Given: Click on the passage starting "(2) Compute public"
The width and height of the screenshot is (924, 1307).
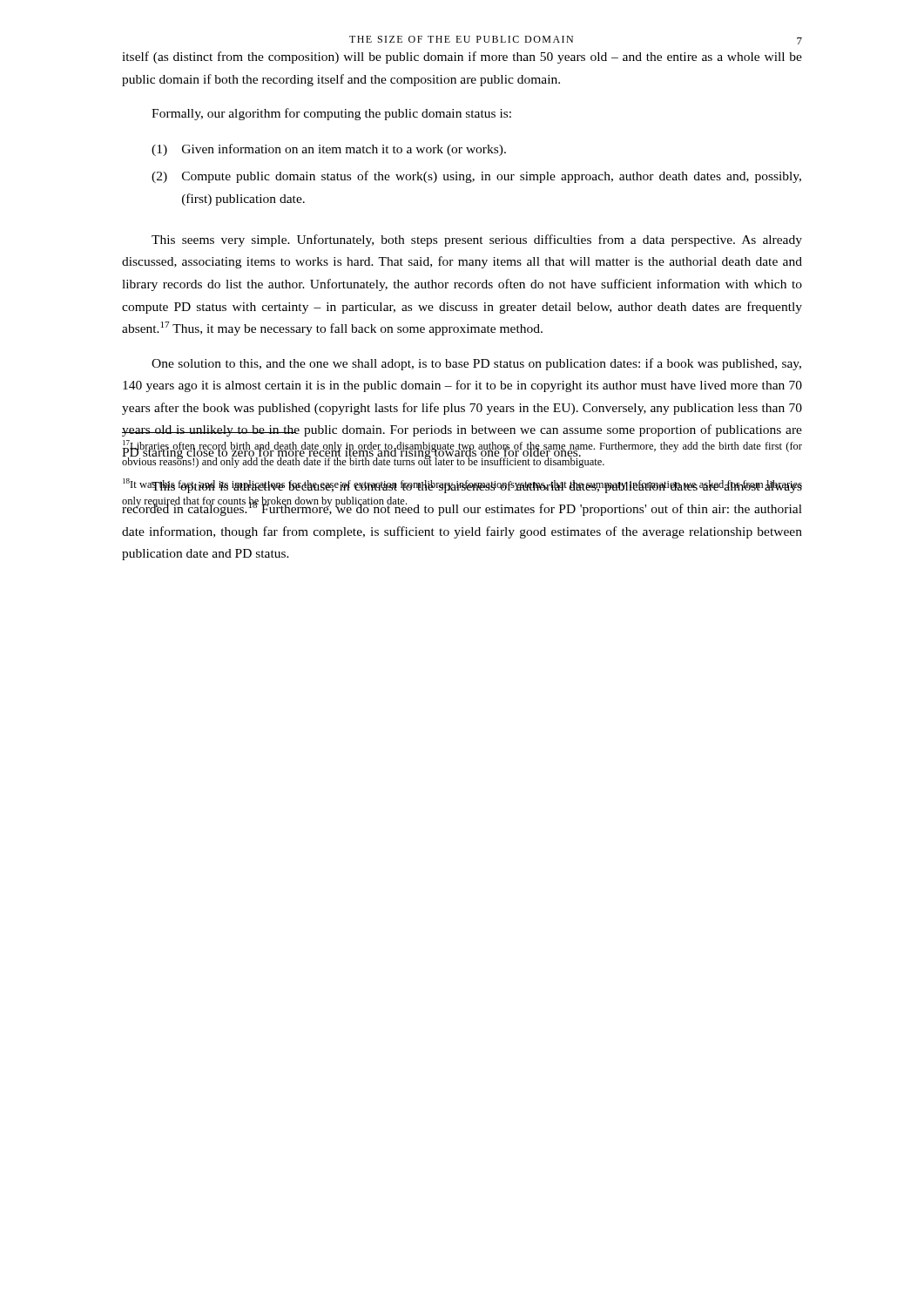Looking at the screenshot, I should [477, 187].
